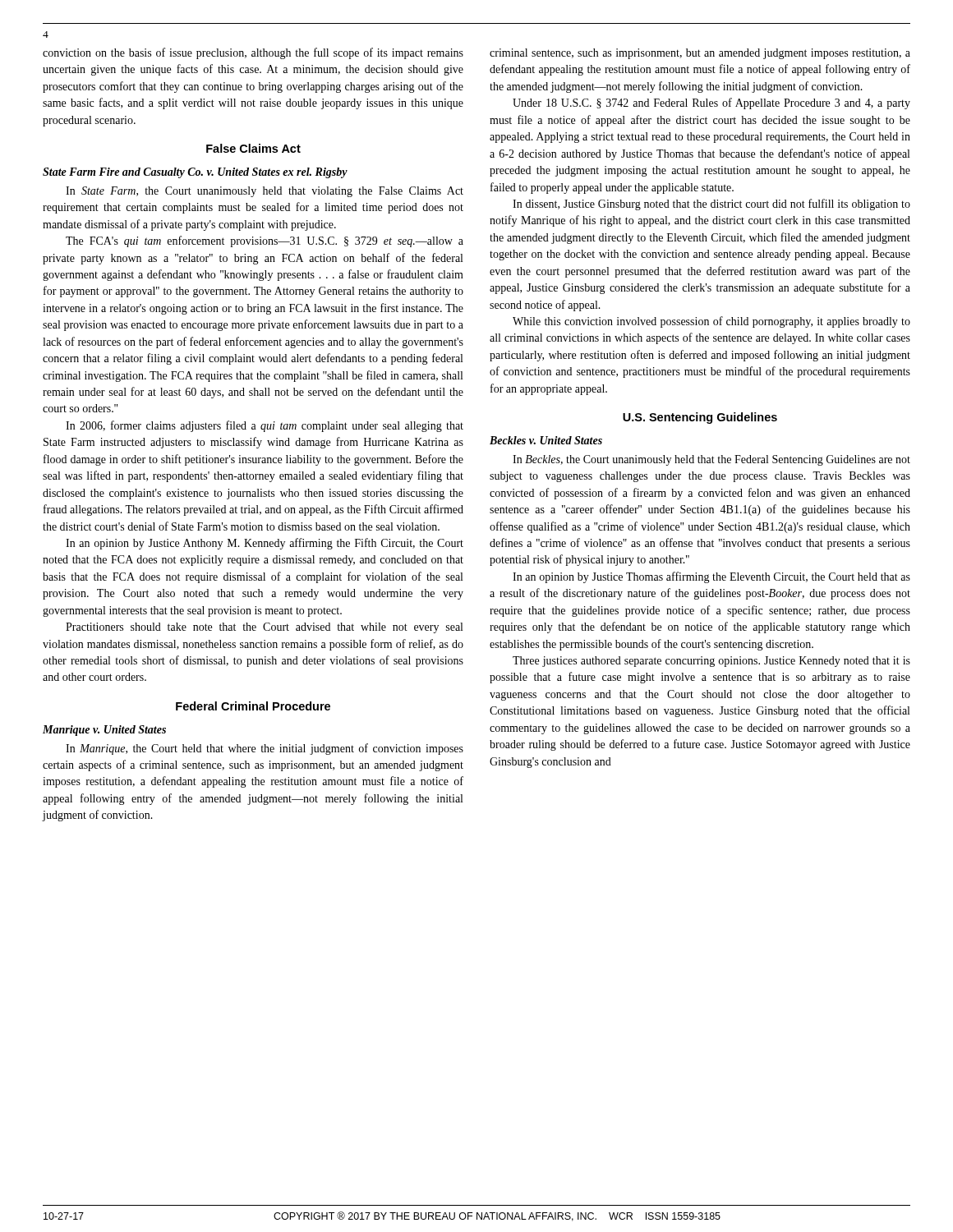Locate the block starting "In State Farm, the"
This screenshot has height=1232, width=953.
[x=253, y=435]
